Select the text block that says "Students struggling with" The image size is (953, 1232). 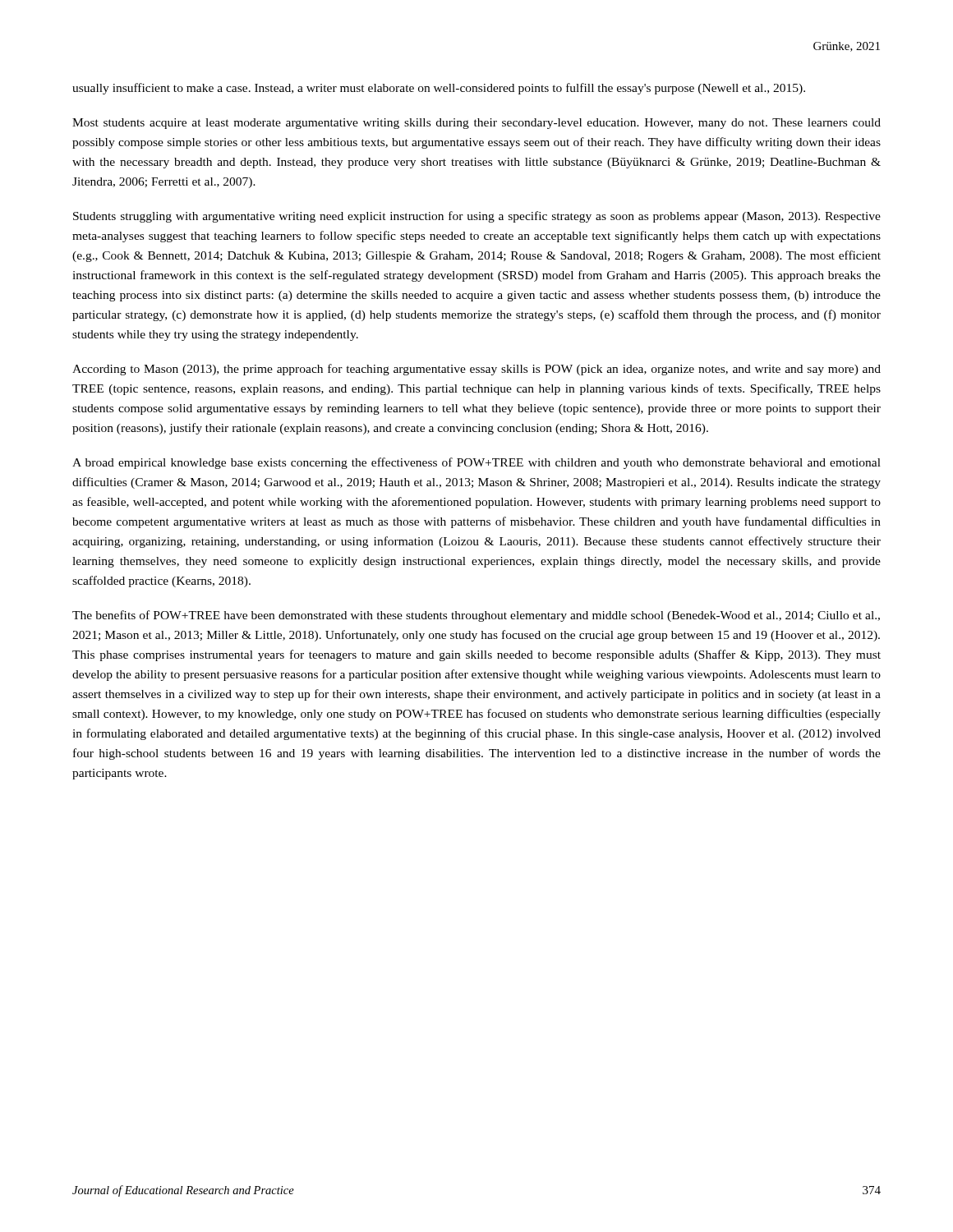tap(476, 275)
